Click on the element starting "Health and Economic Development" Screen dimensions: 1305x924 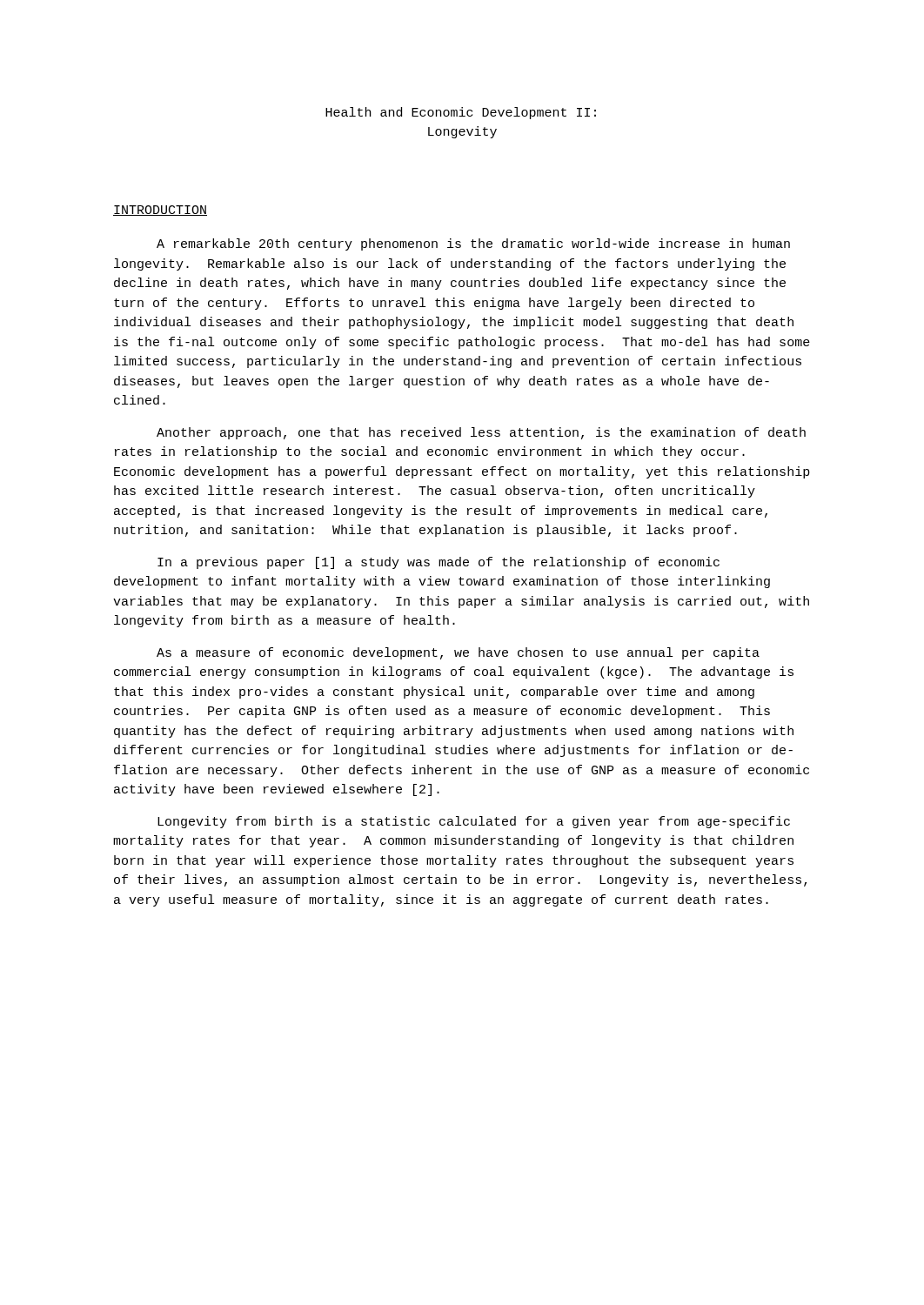point(462,123)
